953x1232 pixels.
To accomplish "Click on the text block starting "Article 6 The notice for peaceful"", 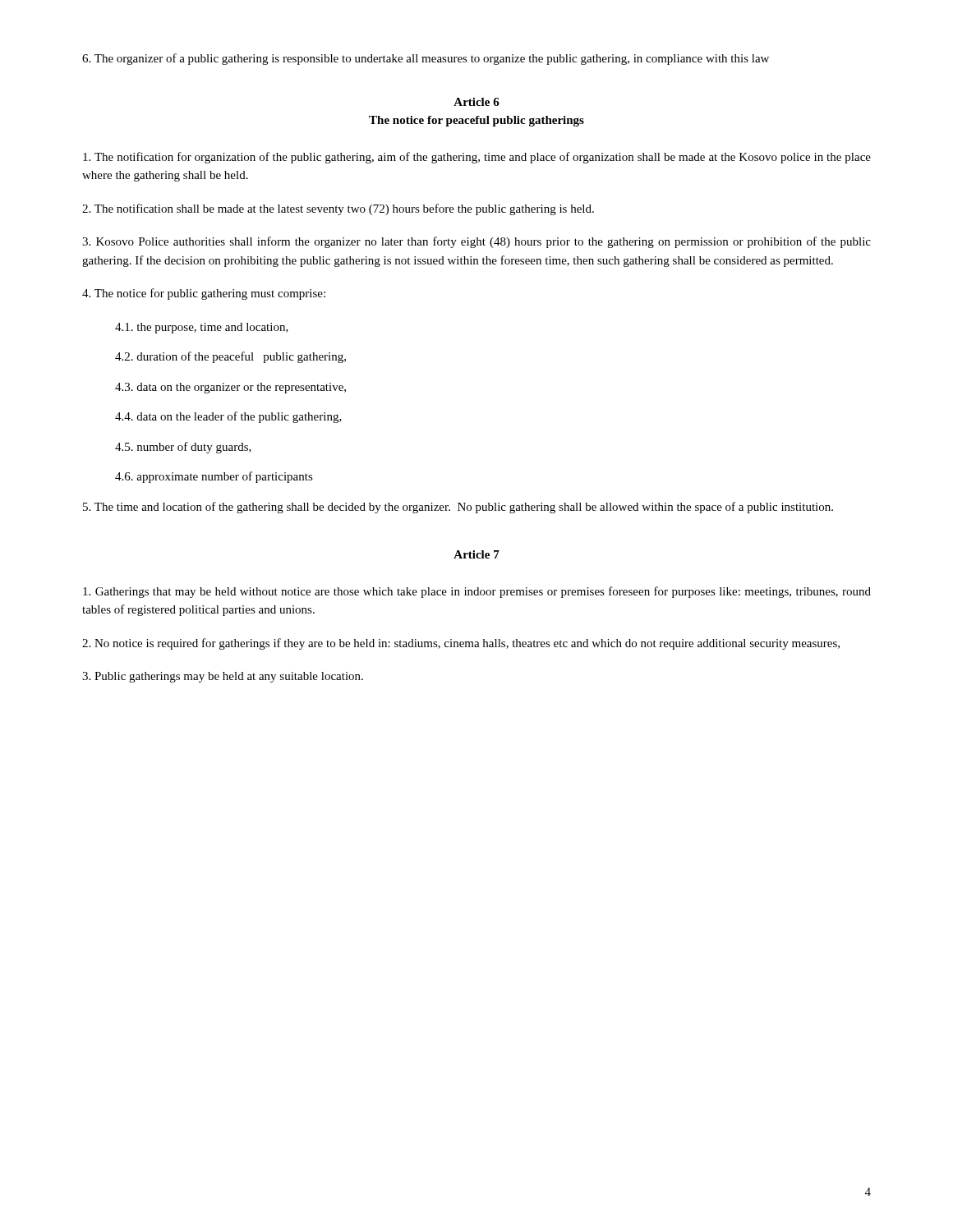I will coord(476,111).
